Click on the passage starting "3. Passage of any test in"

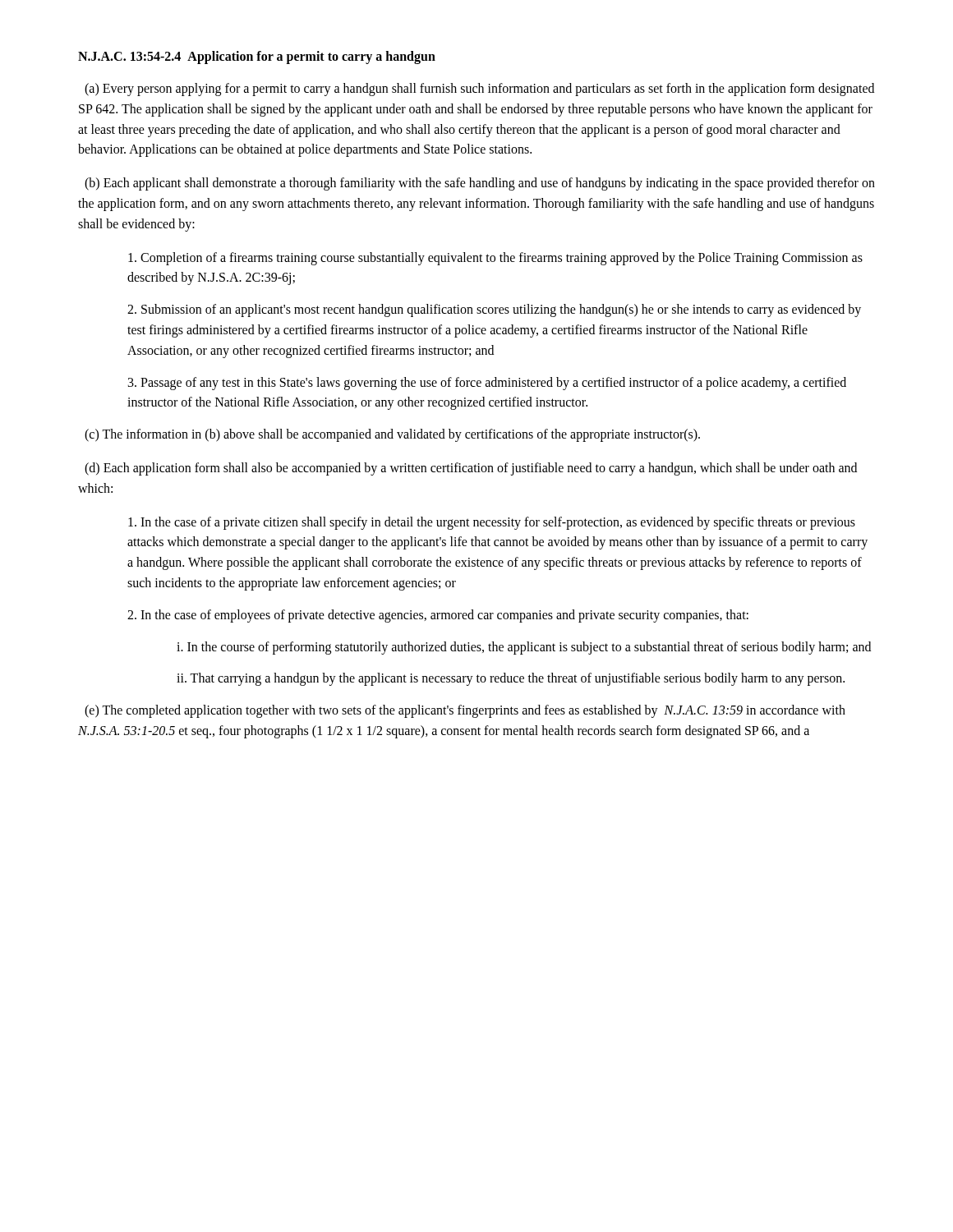(x=487, y=392)
